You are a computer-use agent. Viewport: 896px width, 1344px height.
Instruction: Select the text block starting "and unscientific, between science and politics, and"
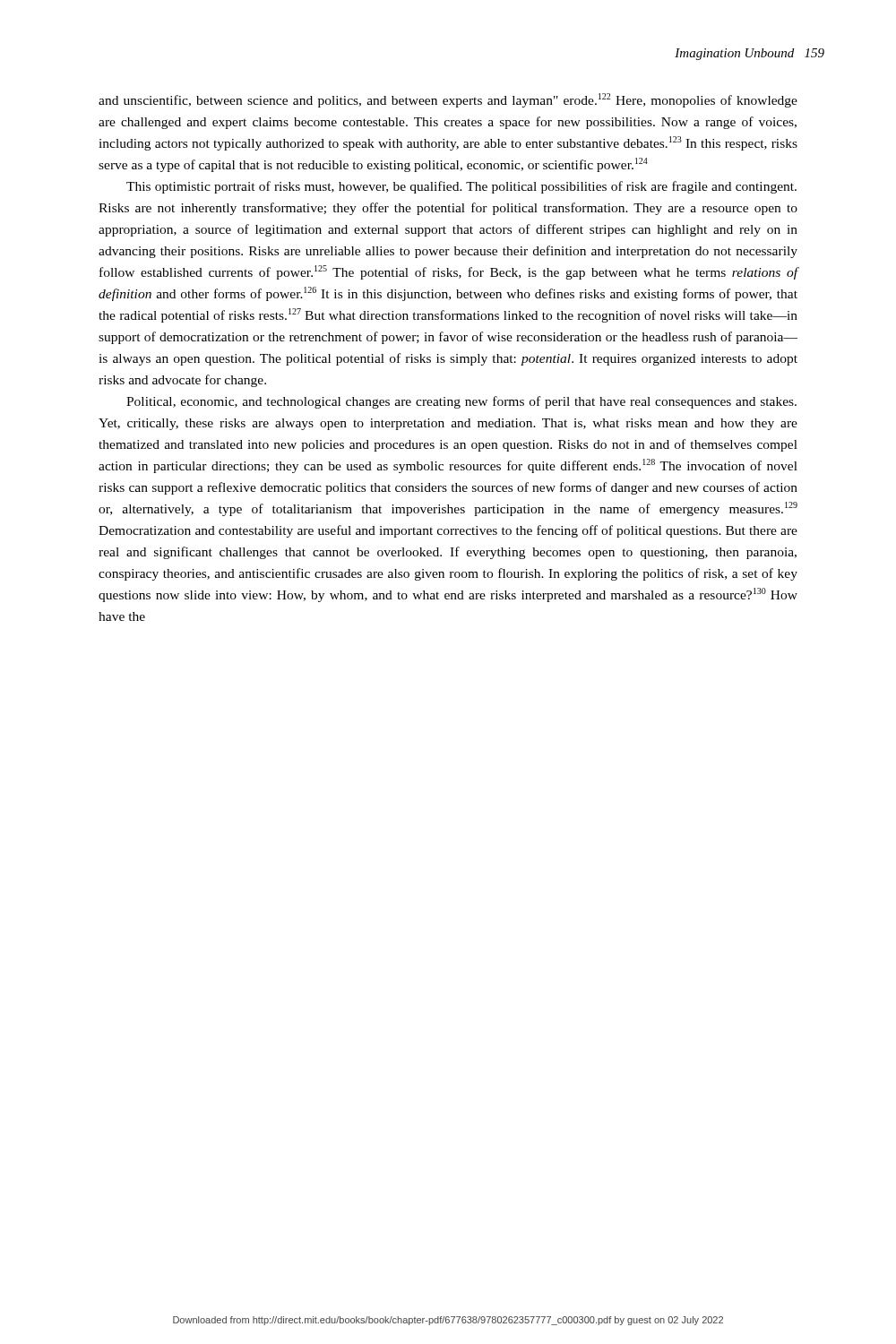(448, 359)
